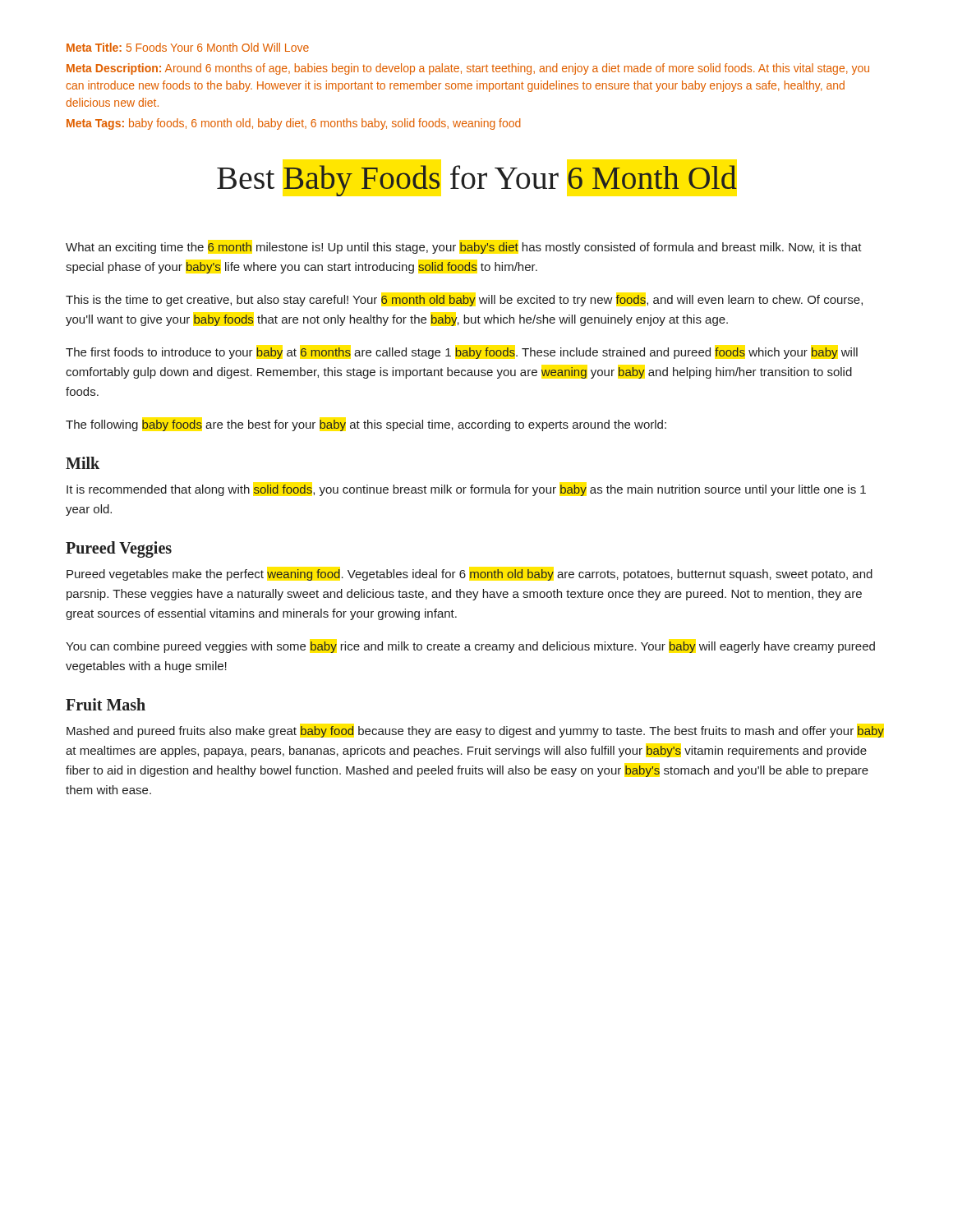
Task: Find the block starting "What an exciting time the 6 month"
Action: 463,257
